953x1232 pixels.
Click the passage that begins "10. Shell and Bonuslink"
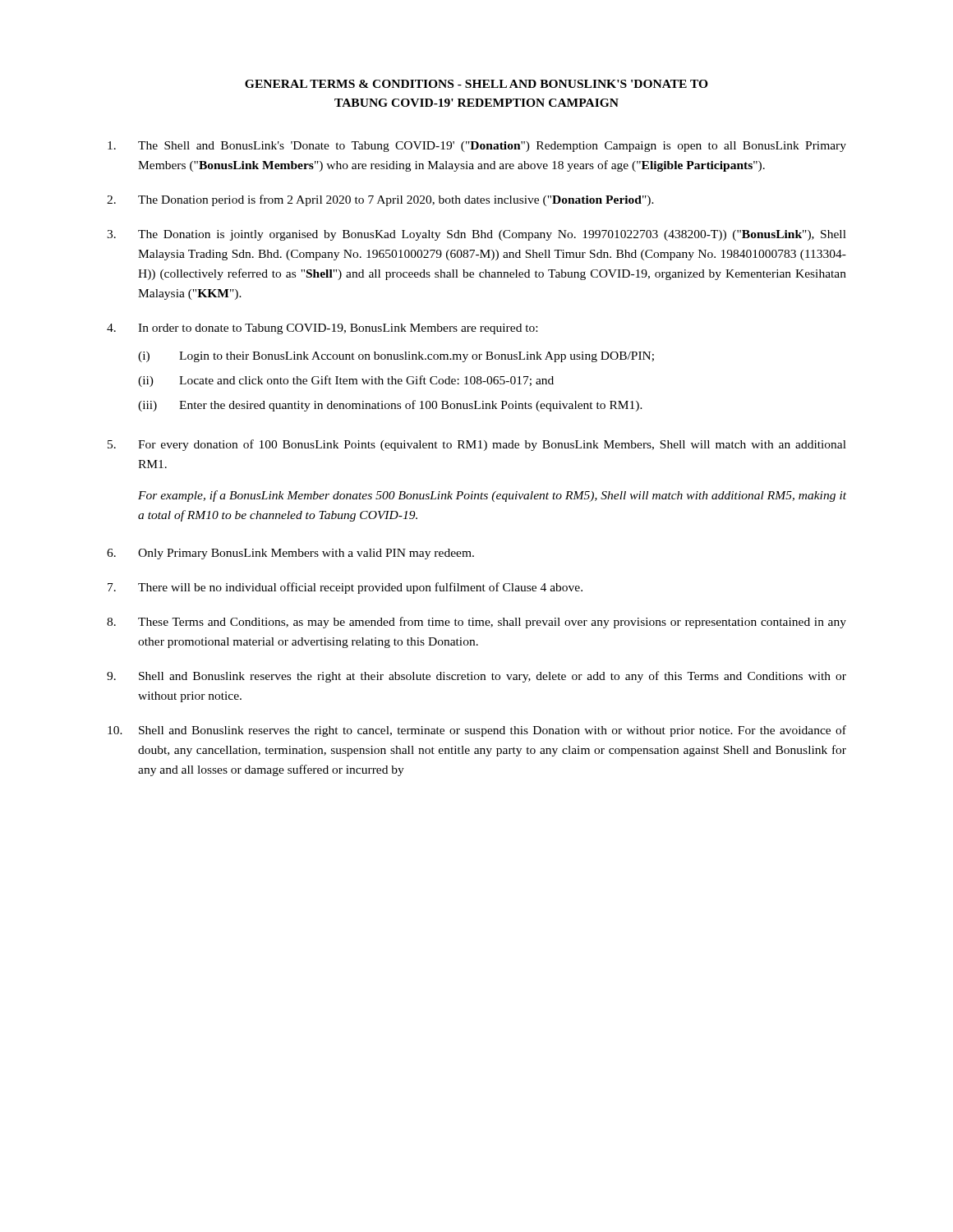[x=476, y=750]
